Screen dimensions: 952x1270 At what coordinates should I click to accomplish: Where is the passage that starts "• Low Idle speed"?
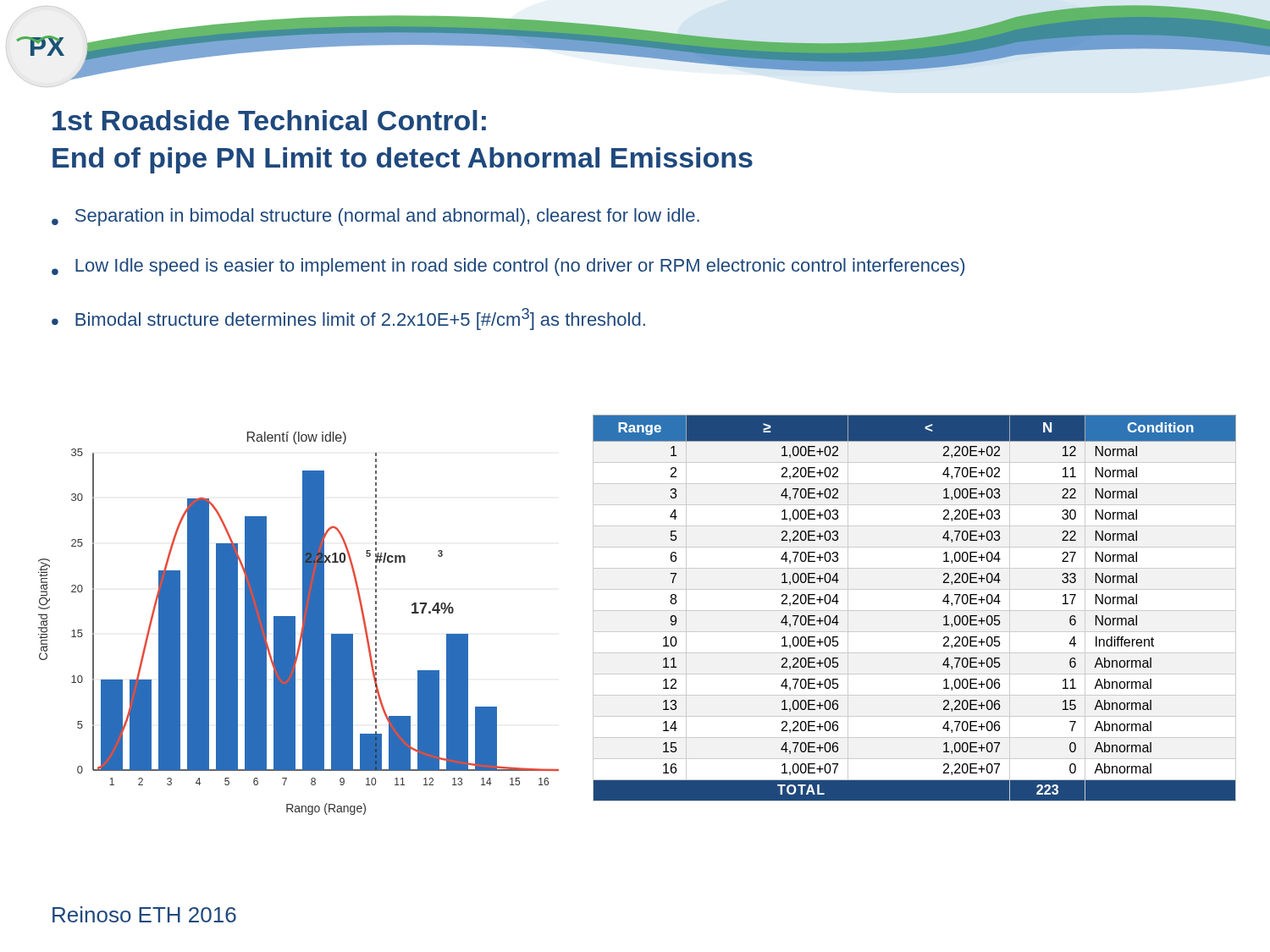(508, 271)
